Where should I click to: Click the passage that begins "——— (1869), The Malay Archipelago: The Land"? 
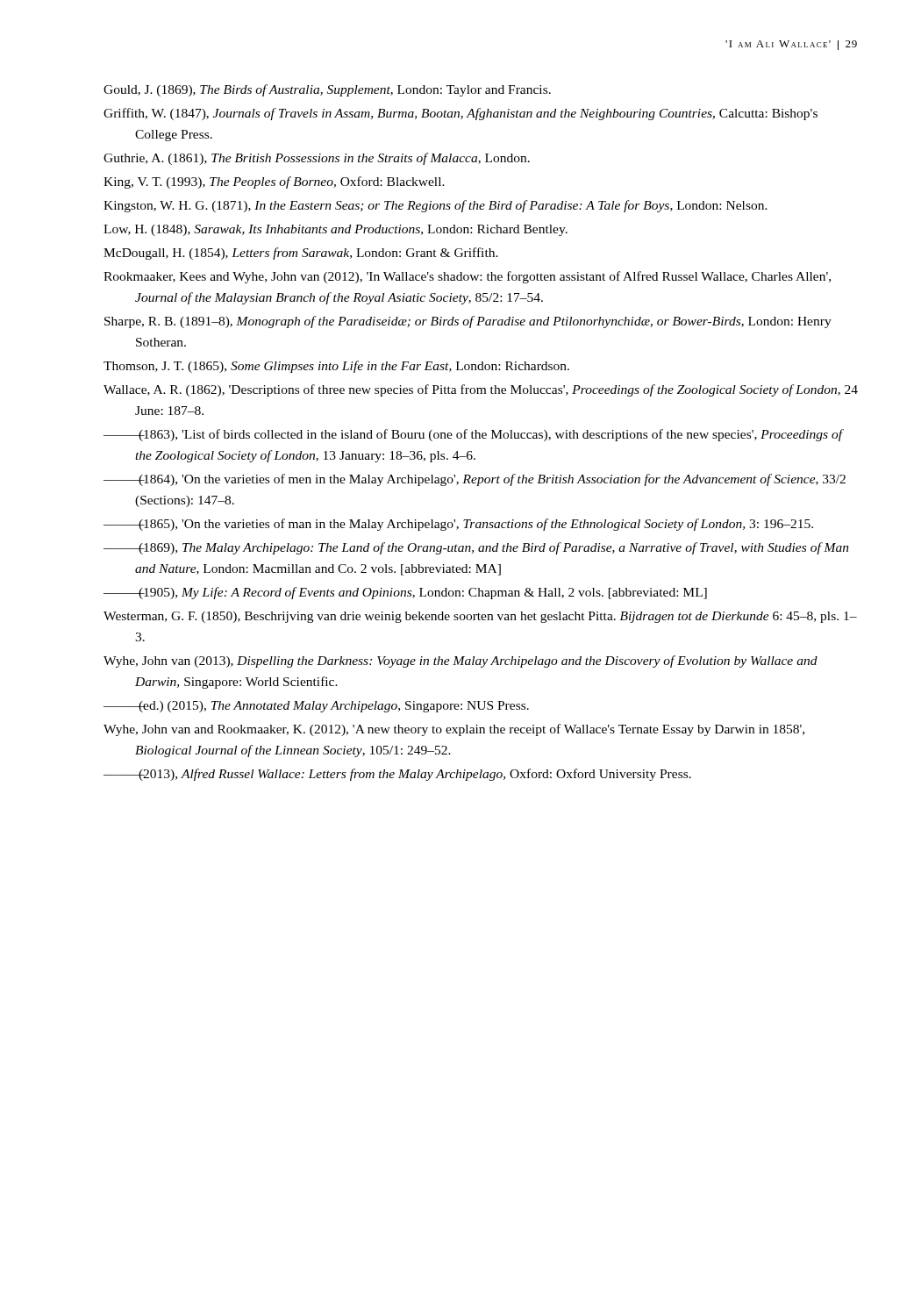coord(476,557)
